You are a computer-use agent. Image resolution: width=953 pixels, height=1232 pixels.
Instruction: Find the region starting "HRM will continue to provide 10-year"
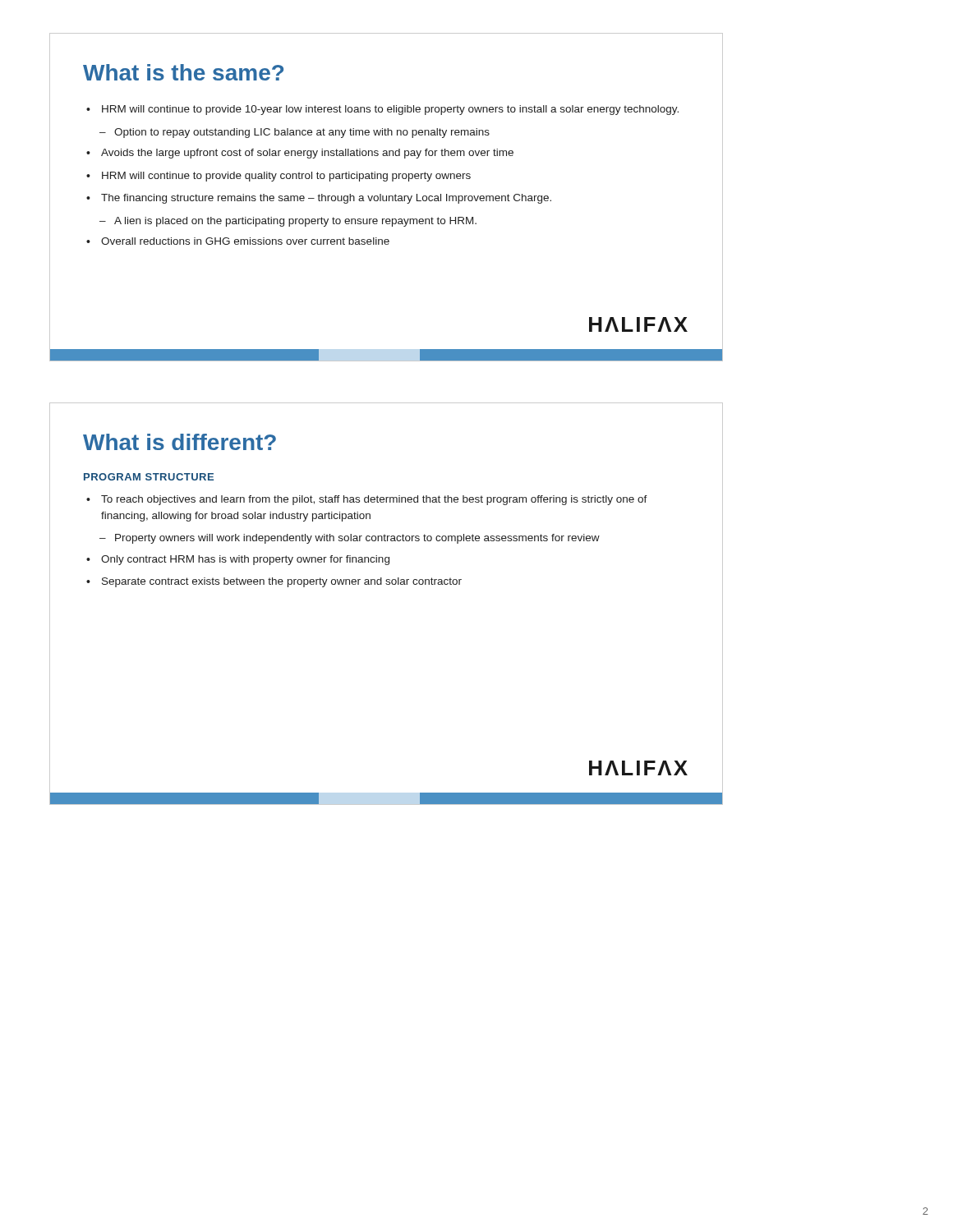pos(386,109)
